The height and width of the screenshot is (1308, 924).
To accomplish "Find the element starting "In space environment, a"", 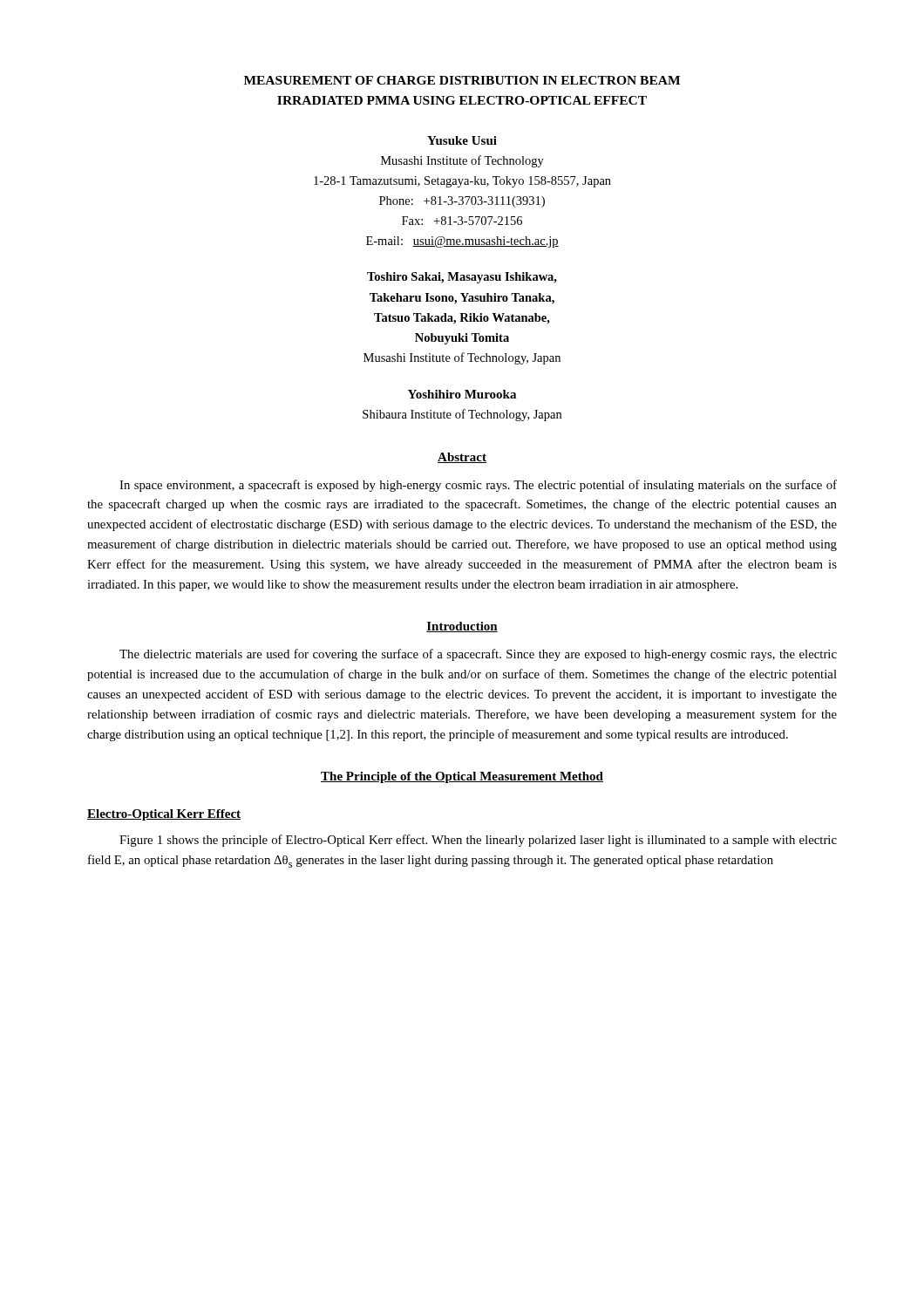I will pos(462,534).
